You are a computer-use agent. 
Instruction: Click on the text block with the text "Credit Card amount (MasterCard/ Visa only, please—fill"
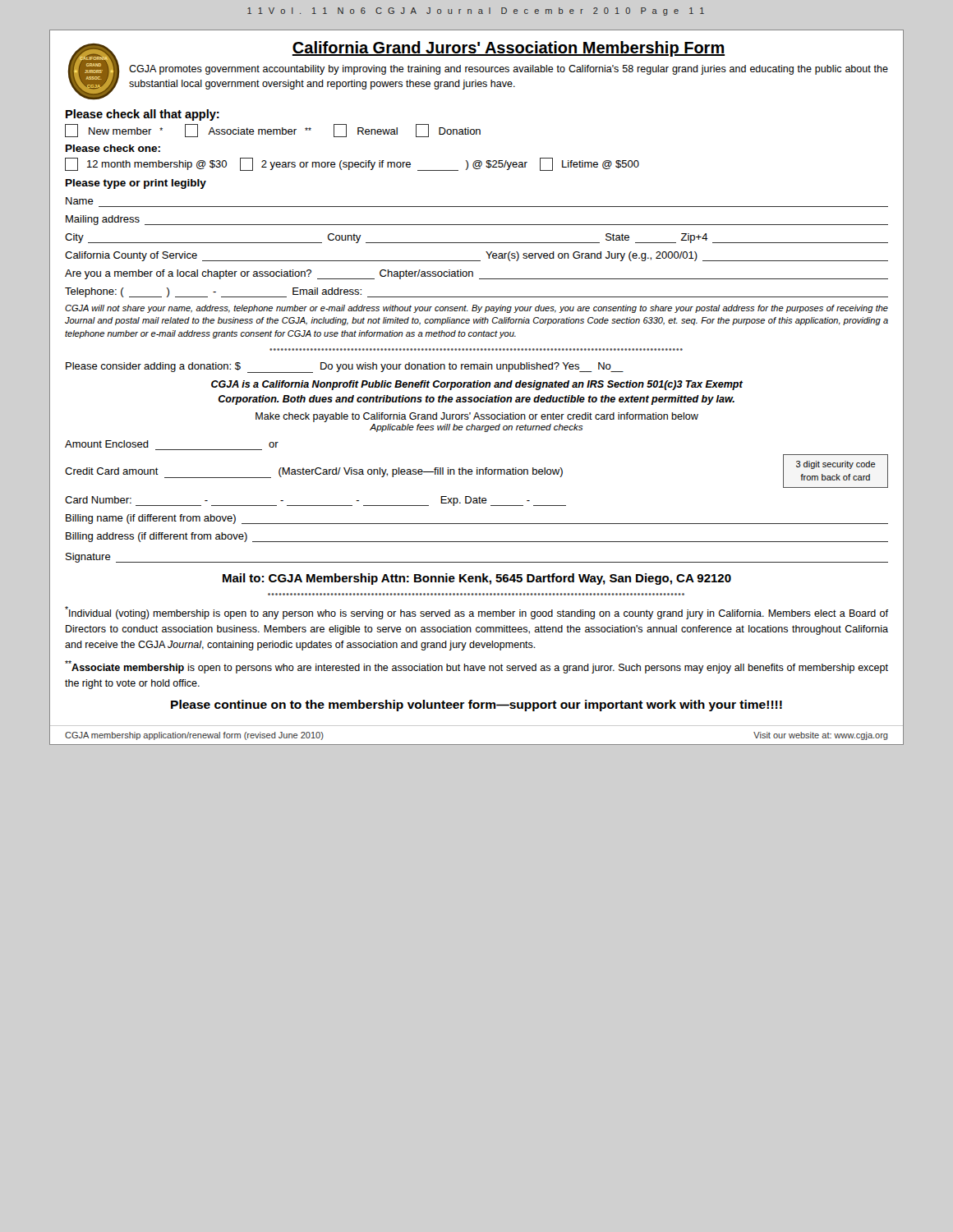point(476,471)
